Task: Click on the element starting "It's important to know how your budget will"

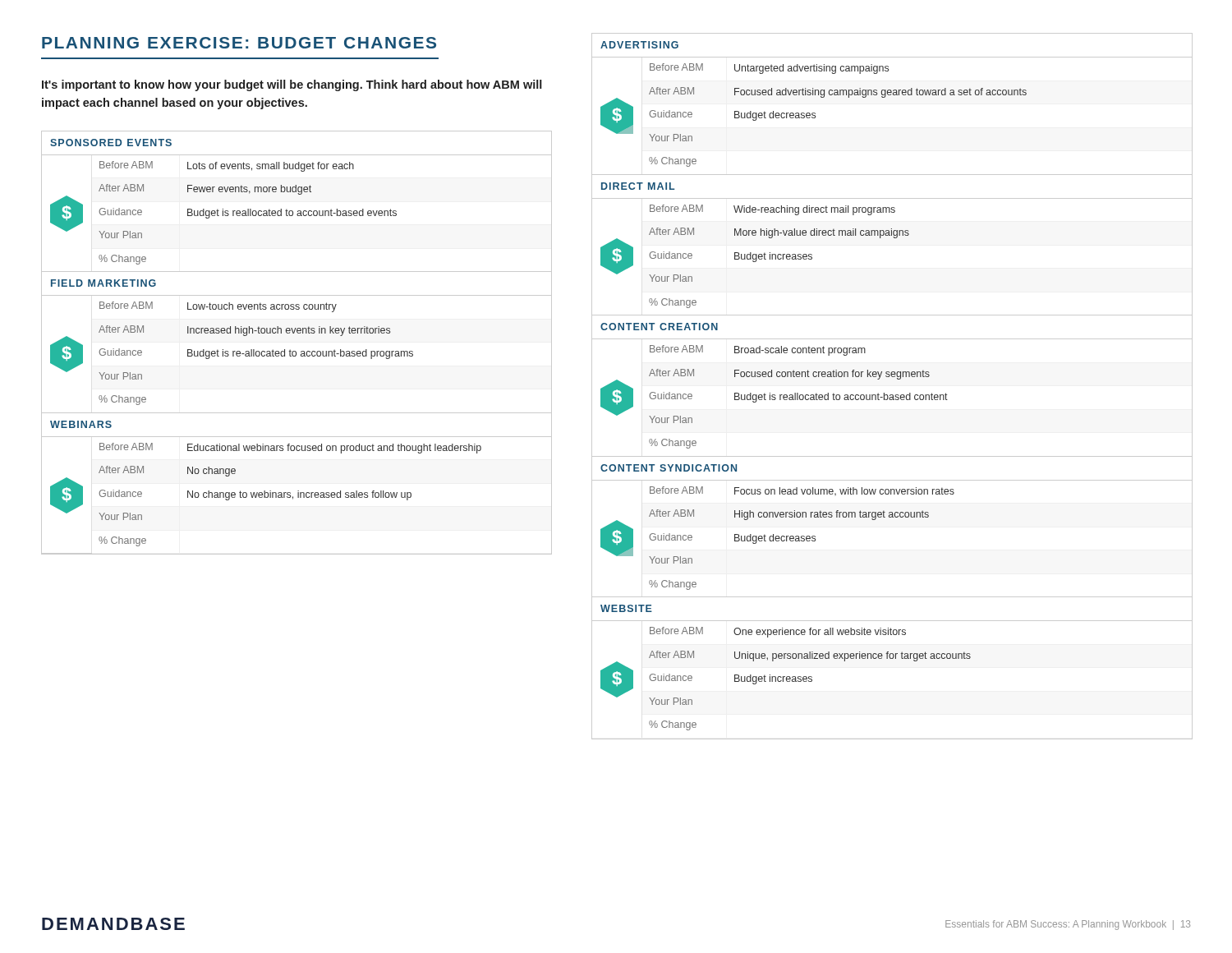Action: point(292,94)
